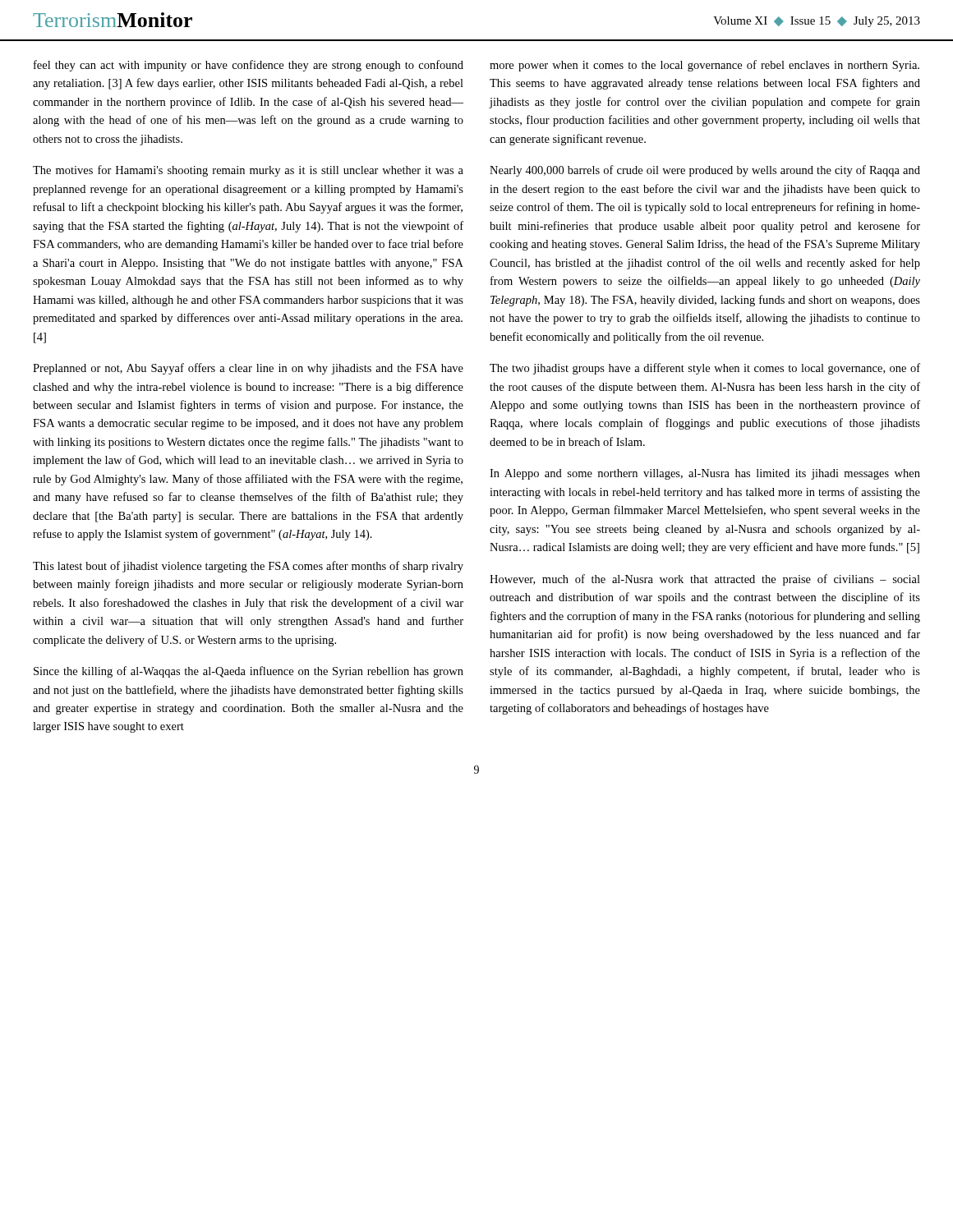
Task: Point to the block beginning "more power when it comes to the"
Action: (705, 102)
